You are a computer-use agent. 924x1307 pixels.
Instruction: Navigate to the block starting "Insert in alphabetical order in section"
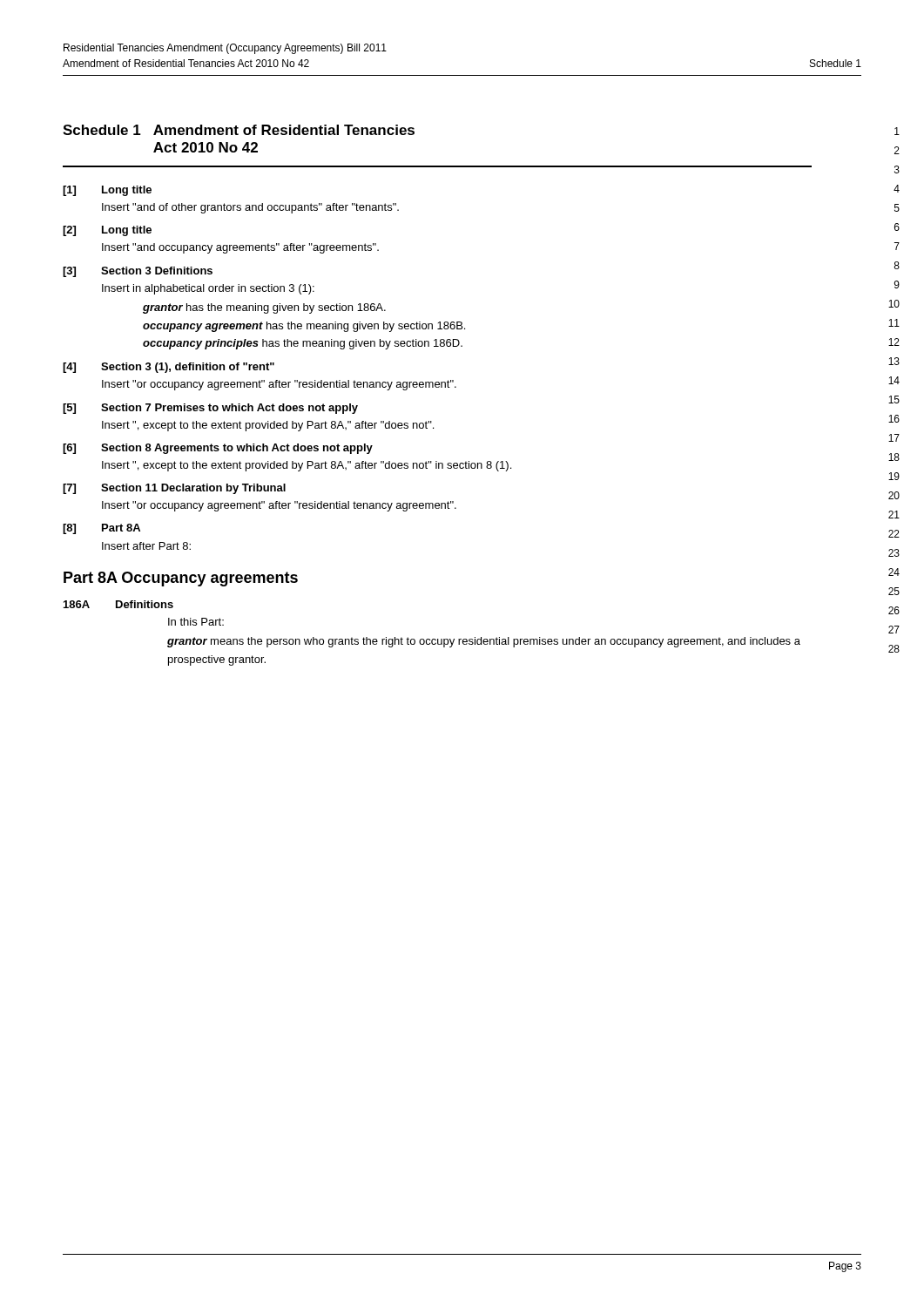[208, 288]
